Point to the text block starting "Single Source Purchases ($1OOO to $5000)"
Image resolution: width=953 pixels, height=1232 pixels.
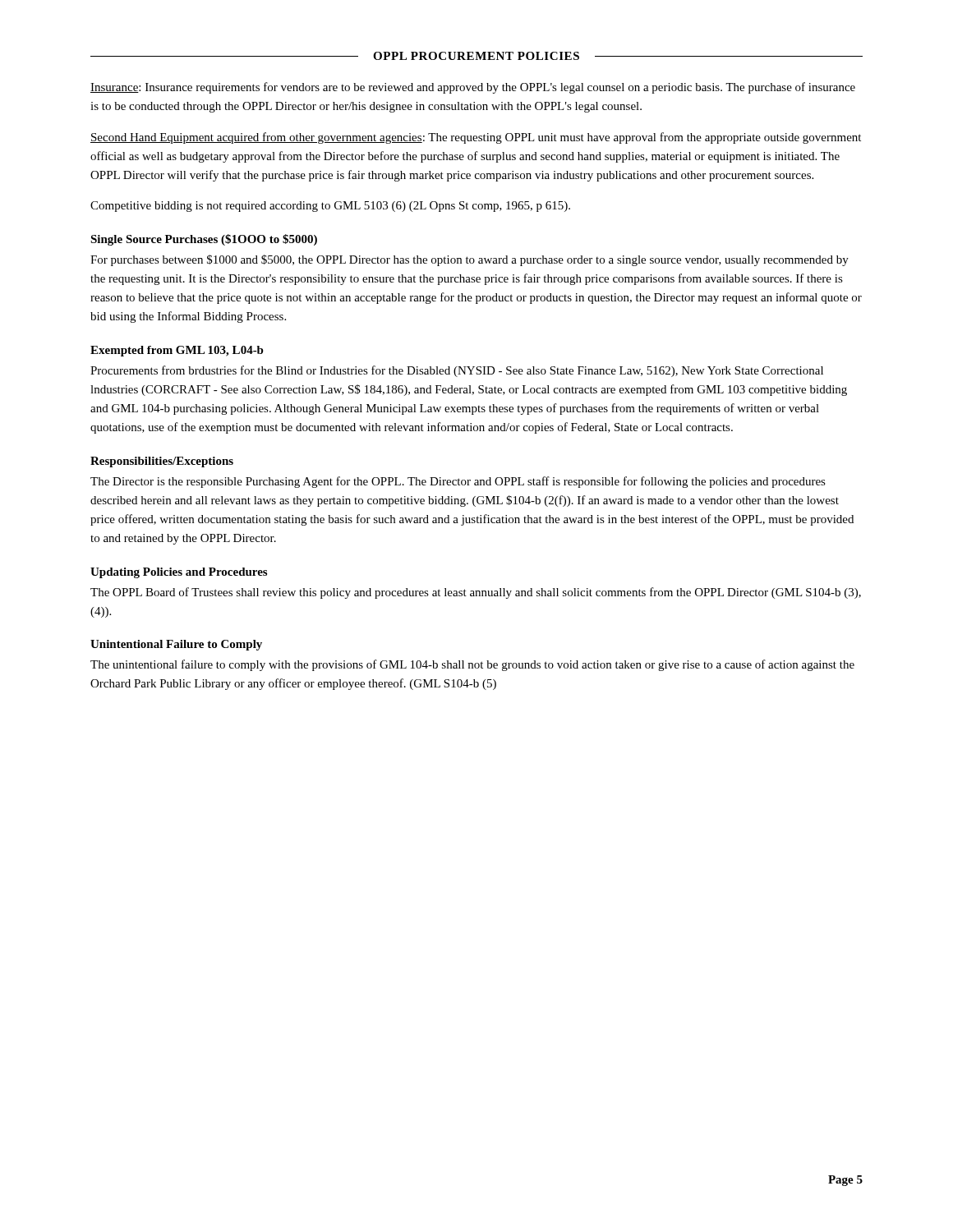point(204,239)
